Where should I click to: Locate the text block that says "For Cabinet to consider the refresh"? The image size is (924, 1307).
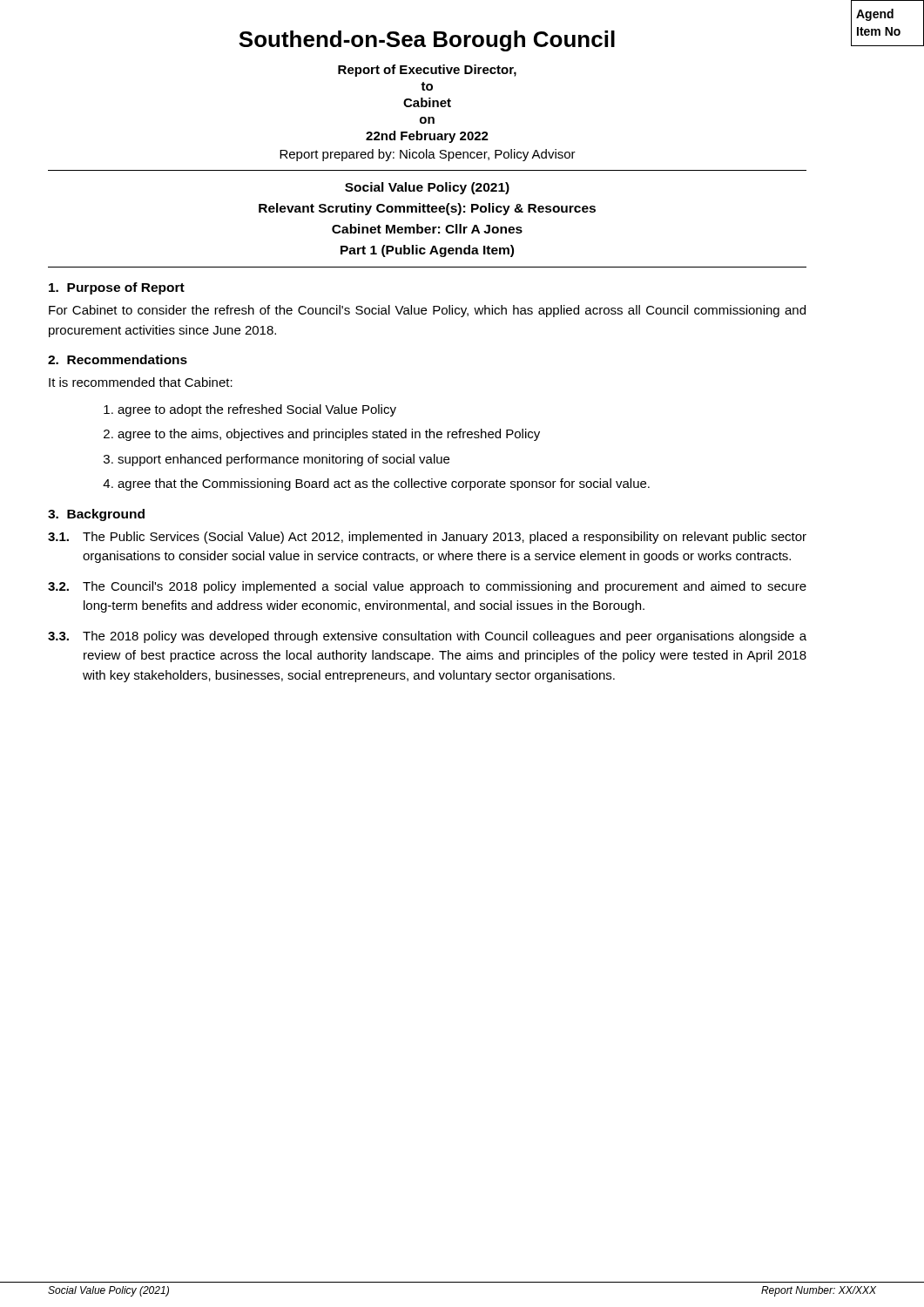click(x=427, y=320)
